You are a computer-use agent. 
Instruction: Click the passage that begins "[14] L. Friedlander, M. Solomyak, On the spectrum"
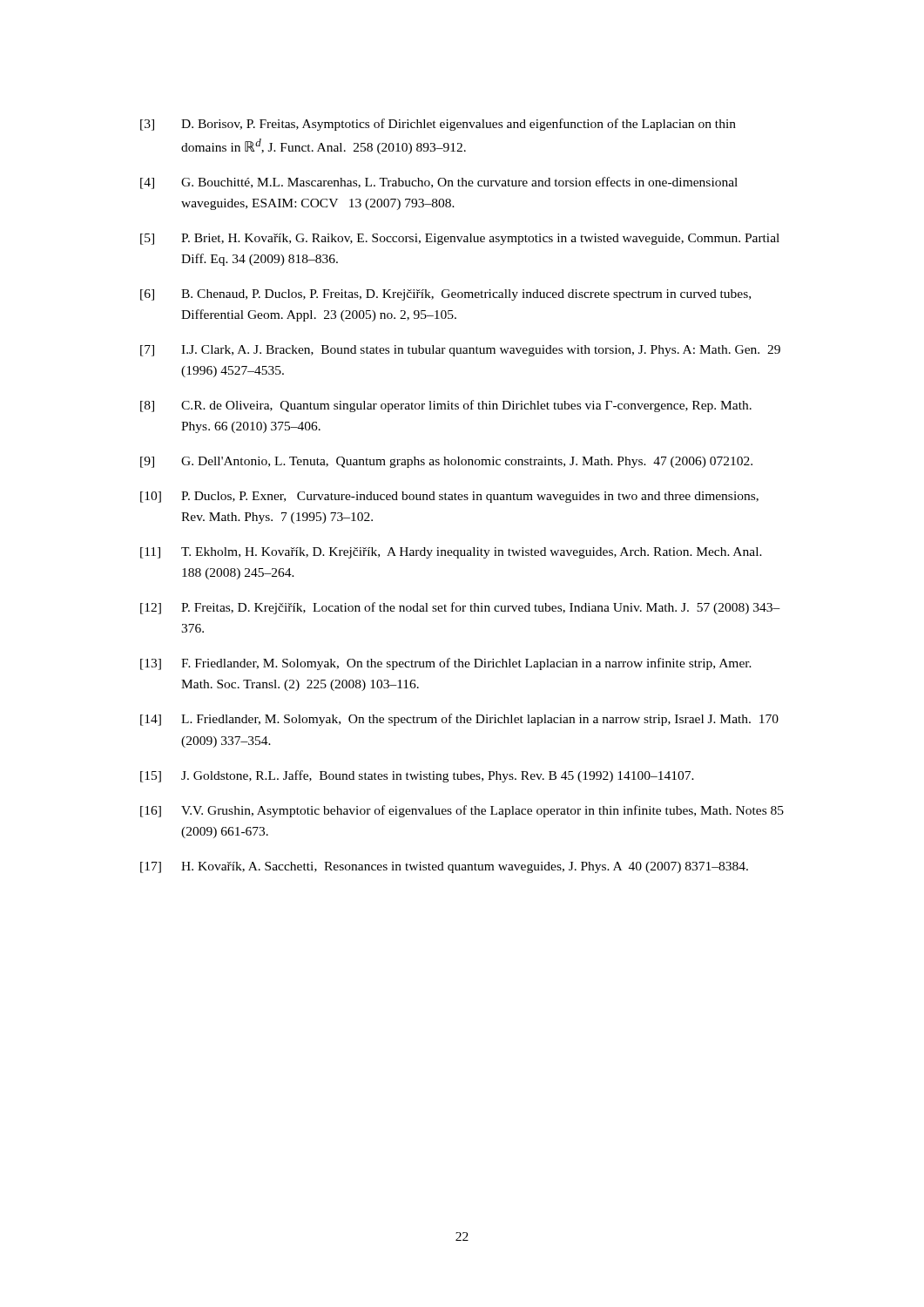click(x=462, y=730)
